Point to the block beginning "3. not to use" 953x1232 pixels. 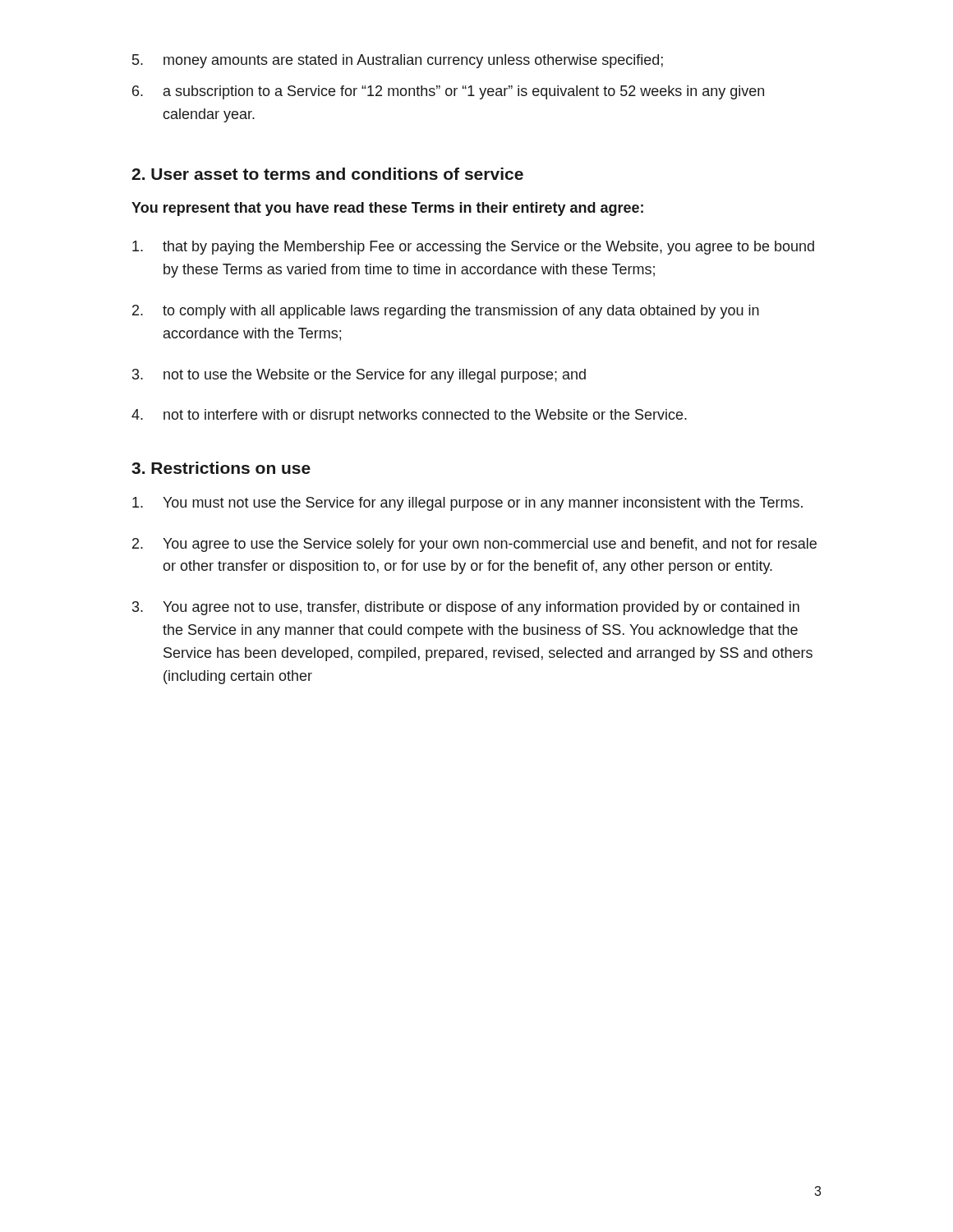[x=476, y=375]
